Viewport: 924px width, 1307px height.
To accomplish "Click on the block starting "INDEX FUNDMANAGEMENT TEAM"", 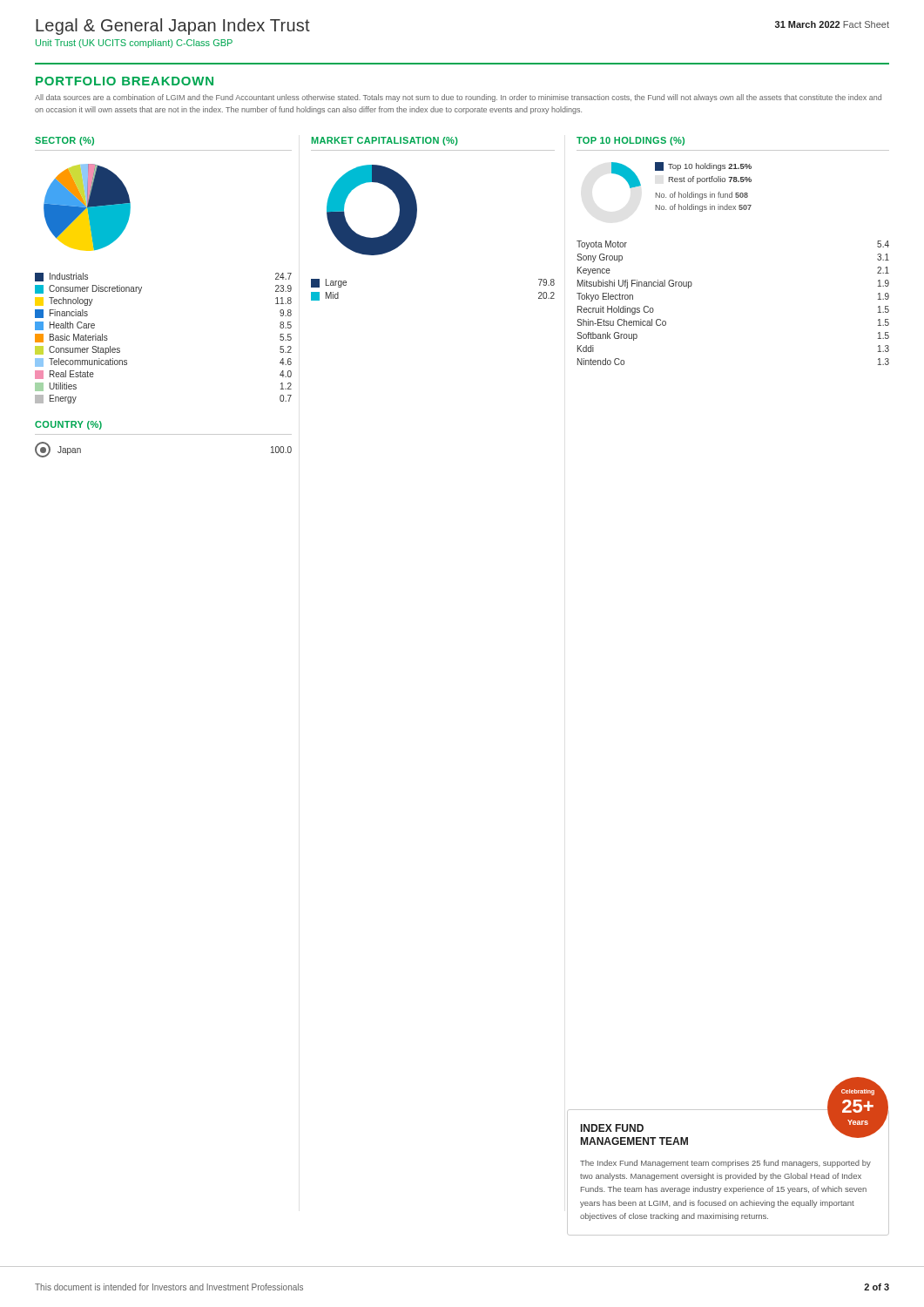I will point(634,1135).
